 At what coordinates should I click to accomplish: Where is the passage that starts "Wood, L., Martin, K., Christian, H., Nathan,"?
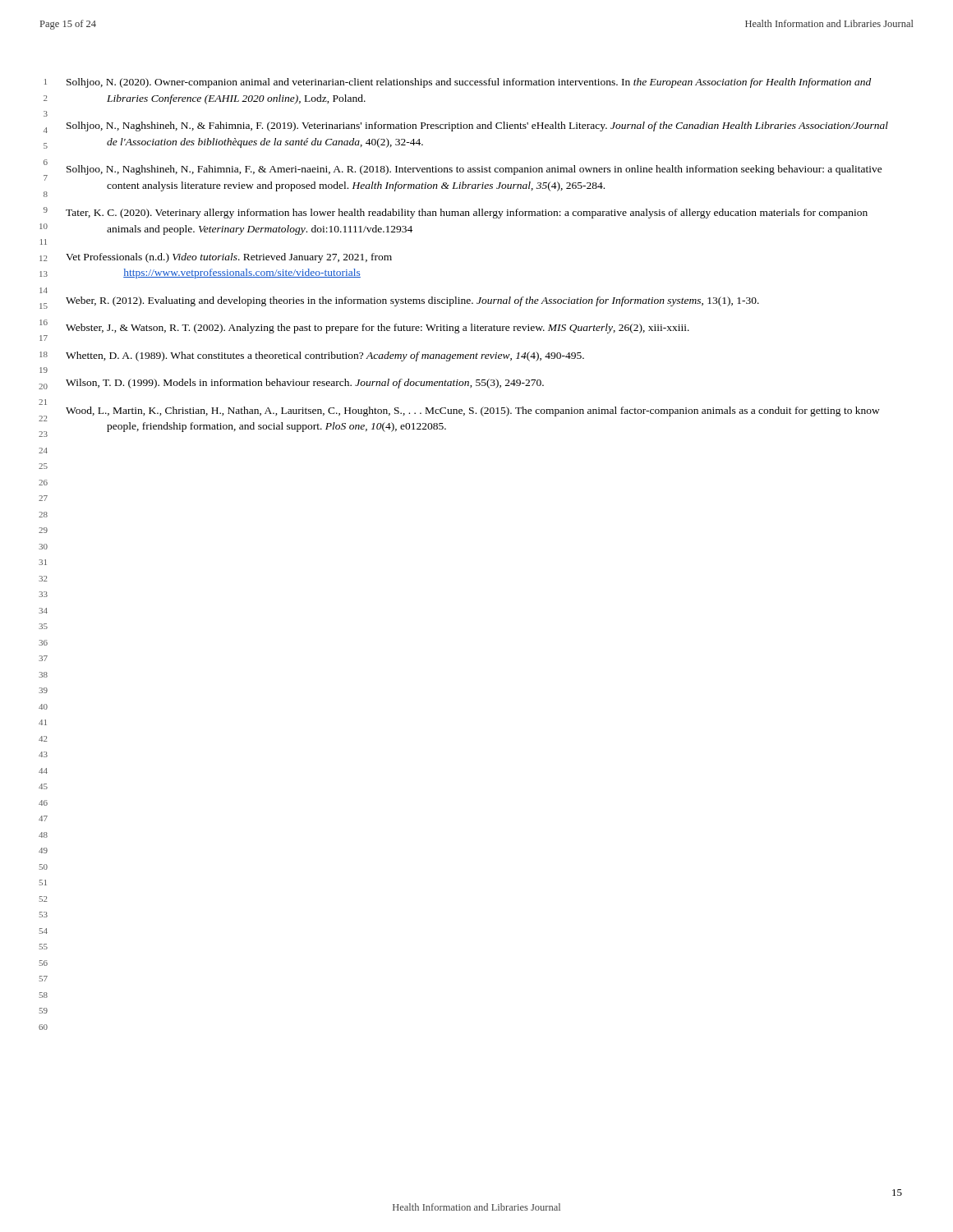coord(473,418)
